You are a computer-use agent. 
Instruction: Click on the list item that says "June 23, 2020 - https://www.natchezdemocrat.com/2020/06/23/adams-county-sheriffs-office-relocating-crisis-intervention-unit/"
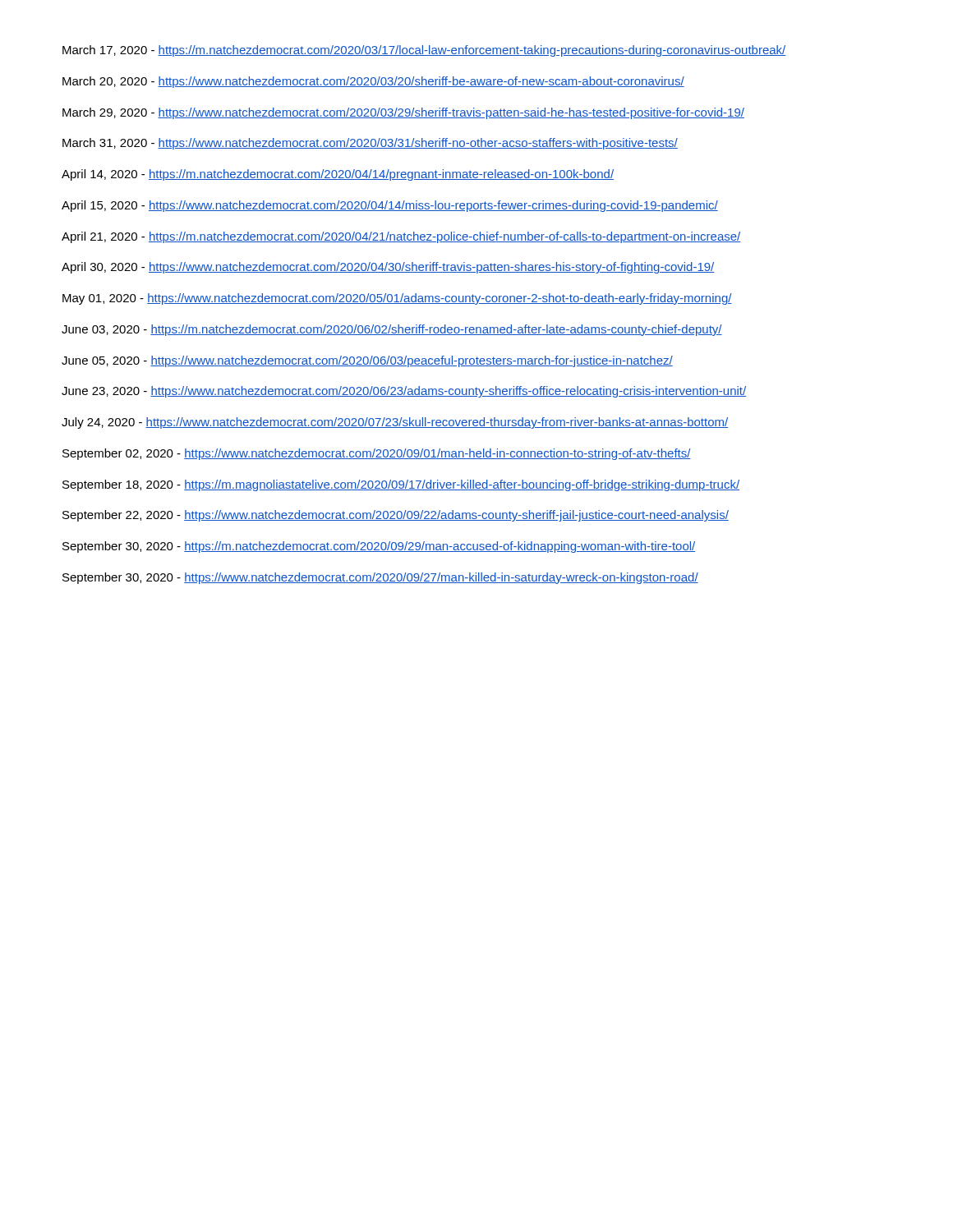404,391
